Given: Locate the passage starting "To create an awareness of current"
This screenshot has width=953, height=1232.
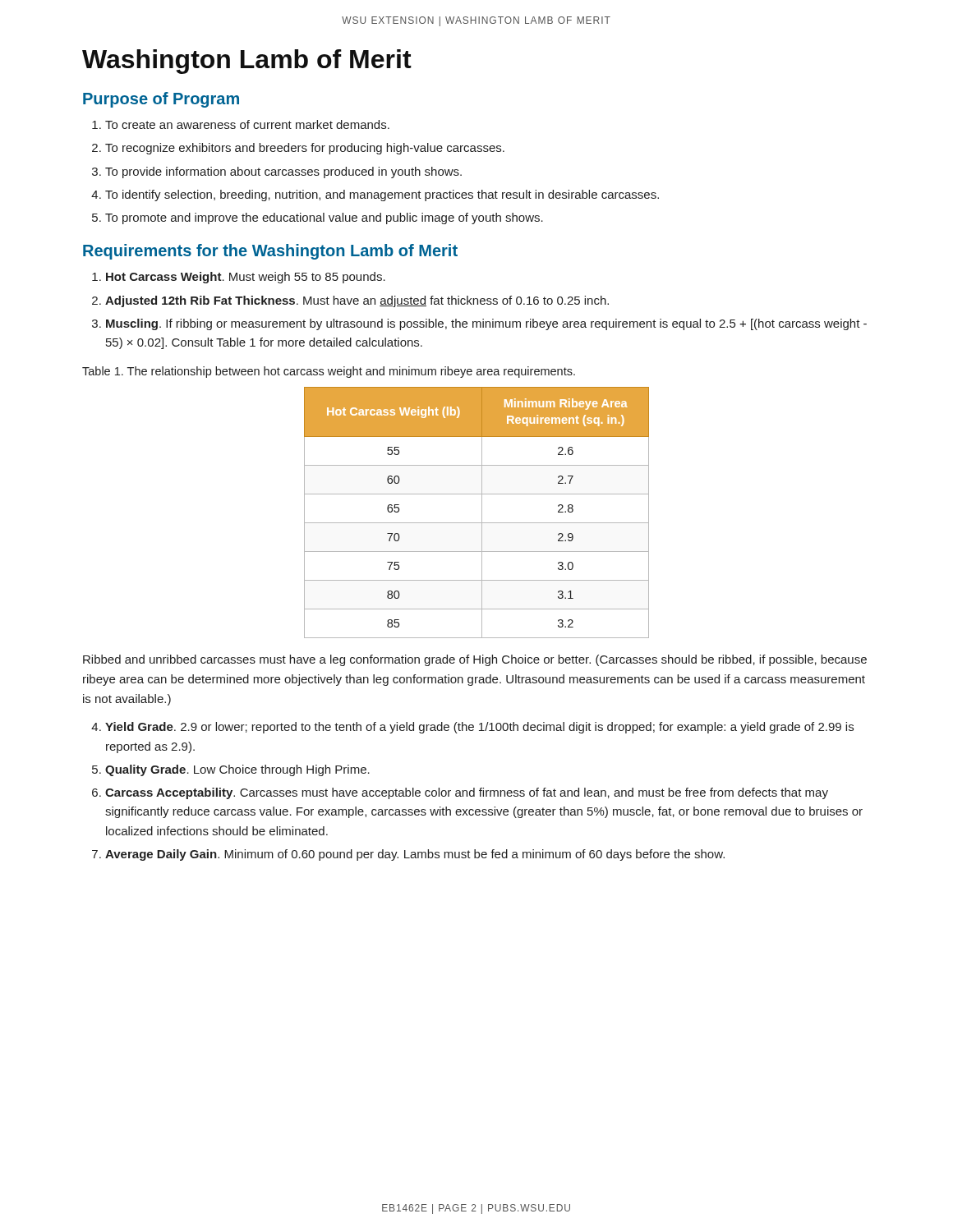Looking at the screenshot, I should (247, 124).
